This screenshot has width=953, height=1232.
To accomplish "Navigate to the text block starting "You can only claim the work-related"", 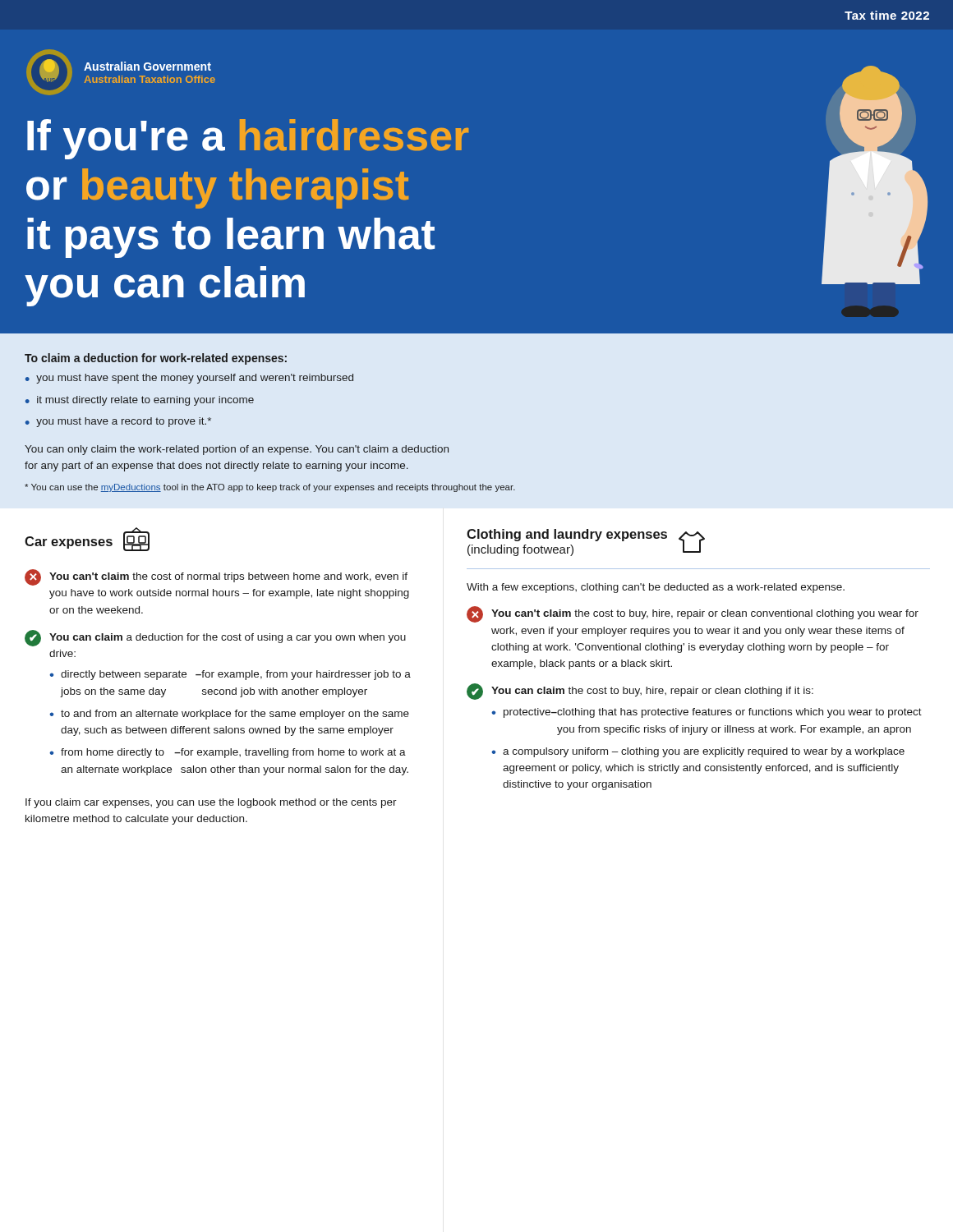I will [x=237, y=457].
